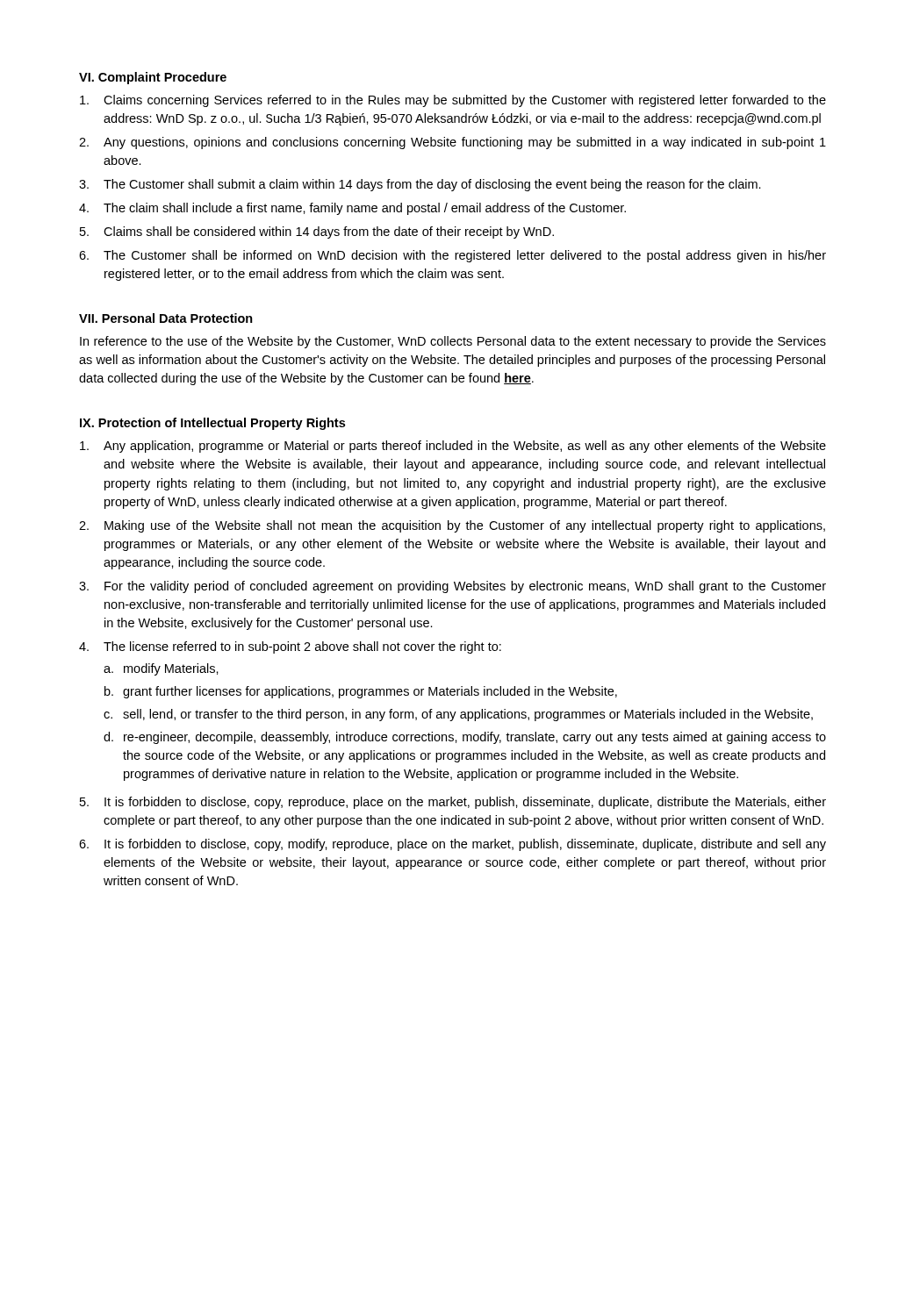Point to the text starting "3. The Customer shall submit"
Viewport: 905px width, 1316px height.
click(x=420, y=185)
